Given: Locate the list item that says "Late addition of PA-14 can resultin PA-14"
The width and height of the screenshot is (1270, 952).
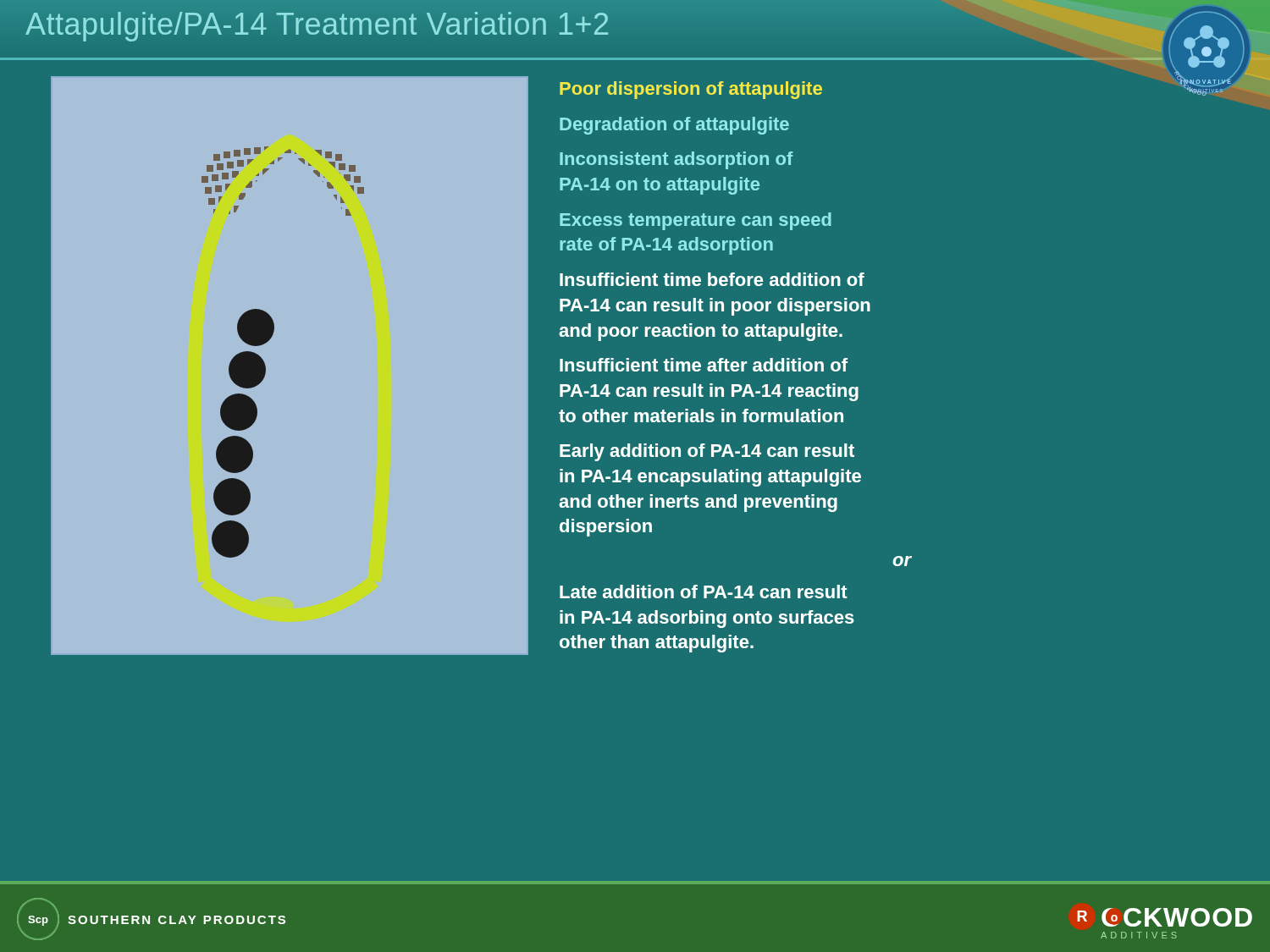Looking at the screenshot, I should point(707,617).
